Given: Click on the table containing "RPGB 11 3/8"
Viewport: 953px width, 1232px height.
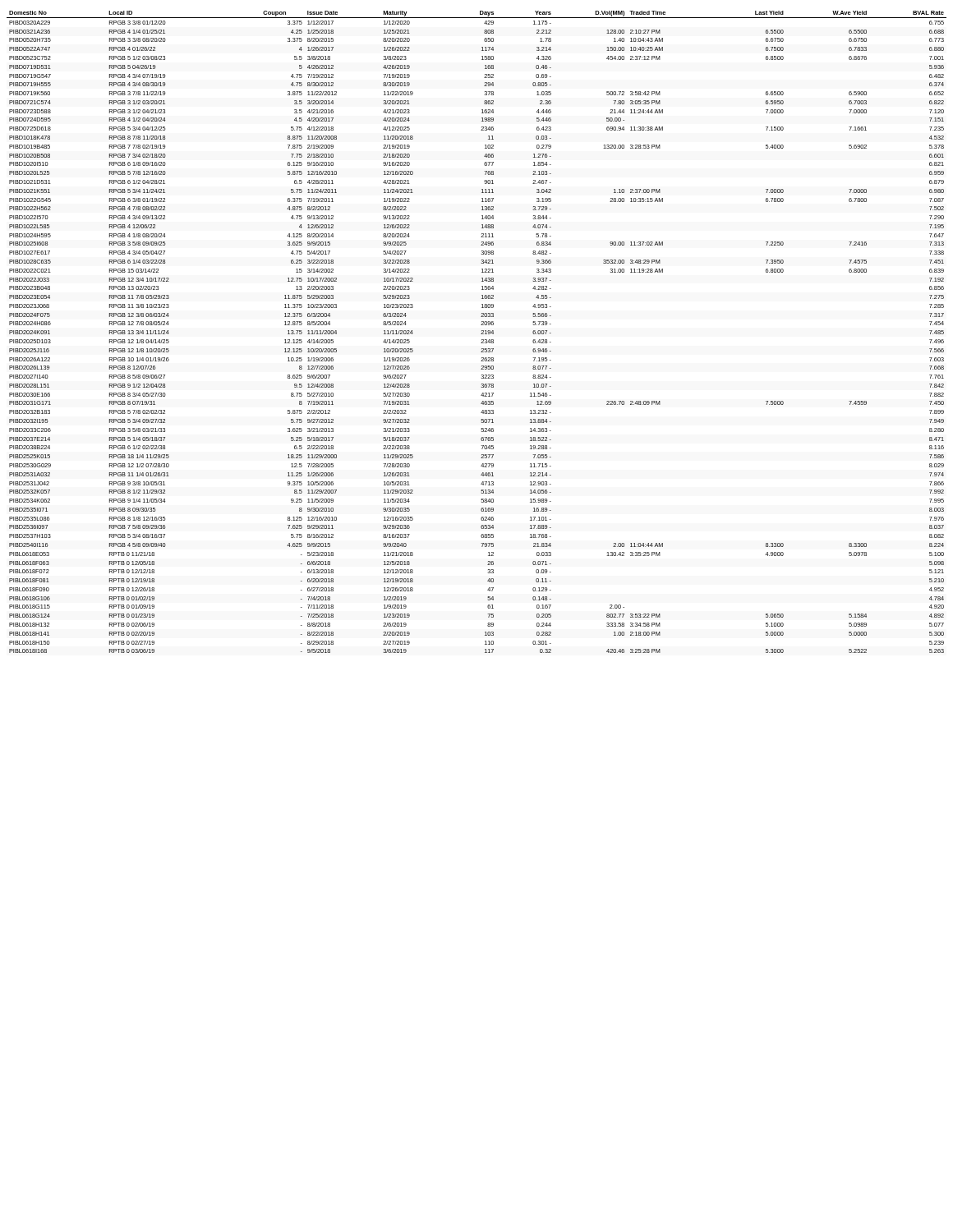Looking at the screenshot, I should coord(476,332).
